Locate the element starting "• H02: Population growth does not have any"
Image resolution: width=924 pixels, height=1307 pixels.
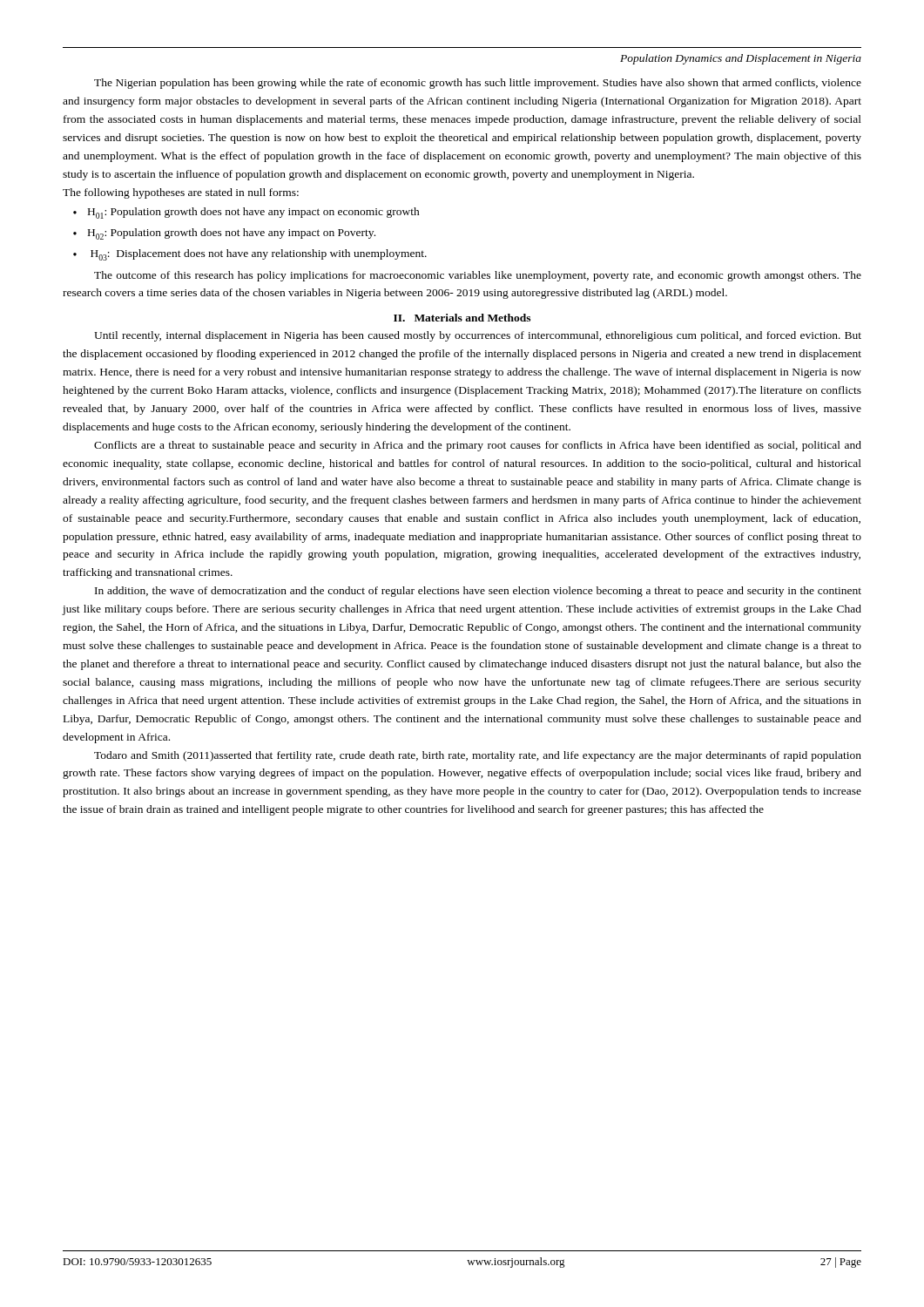tap(224, 234)
